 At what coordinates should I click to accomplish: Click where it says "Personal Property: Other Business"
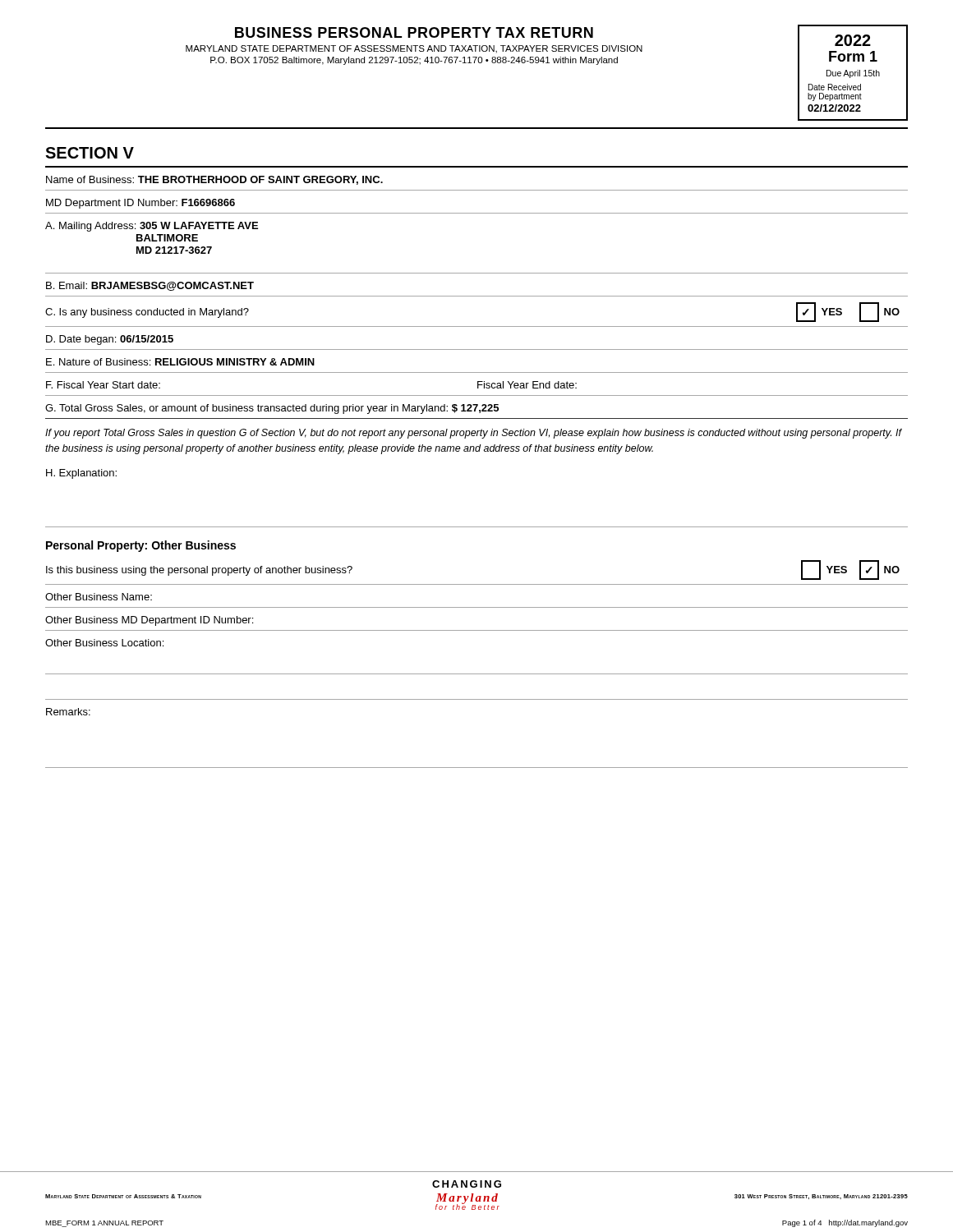[x=141, y=545]
